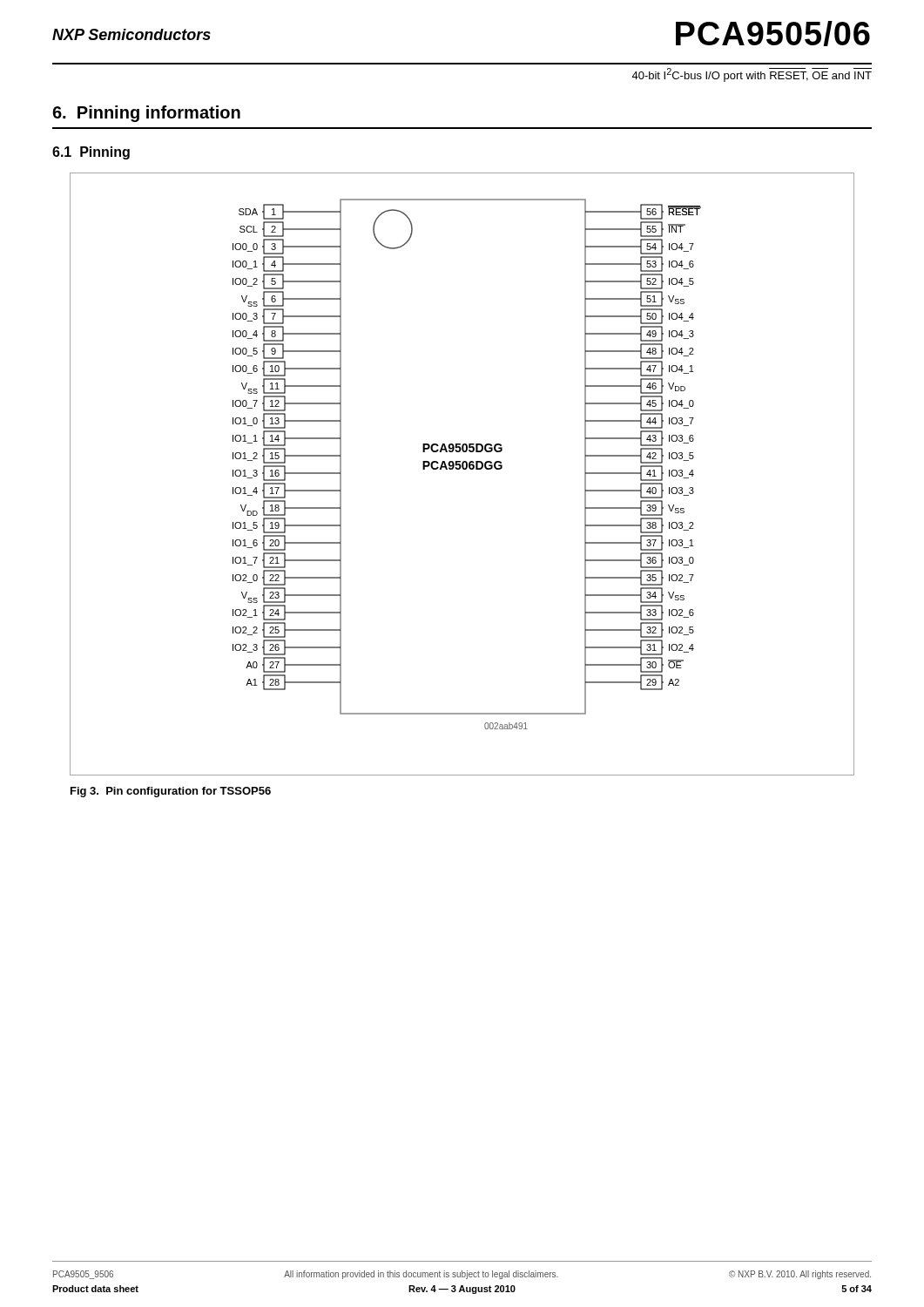Image resolution: width=924 pixels, height=1307 pixels.
Task: Select the schematic
Action: pyautogui.click(x=462, y=474)
